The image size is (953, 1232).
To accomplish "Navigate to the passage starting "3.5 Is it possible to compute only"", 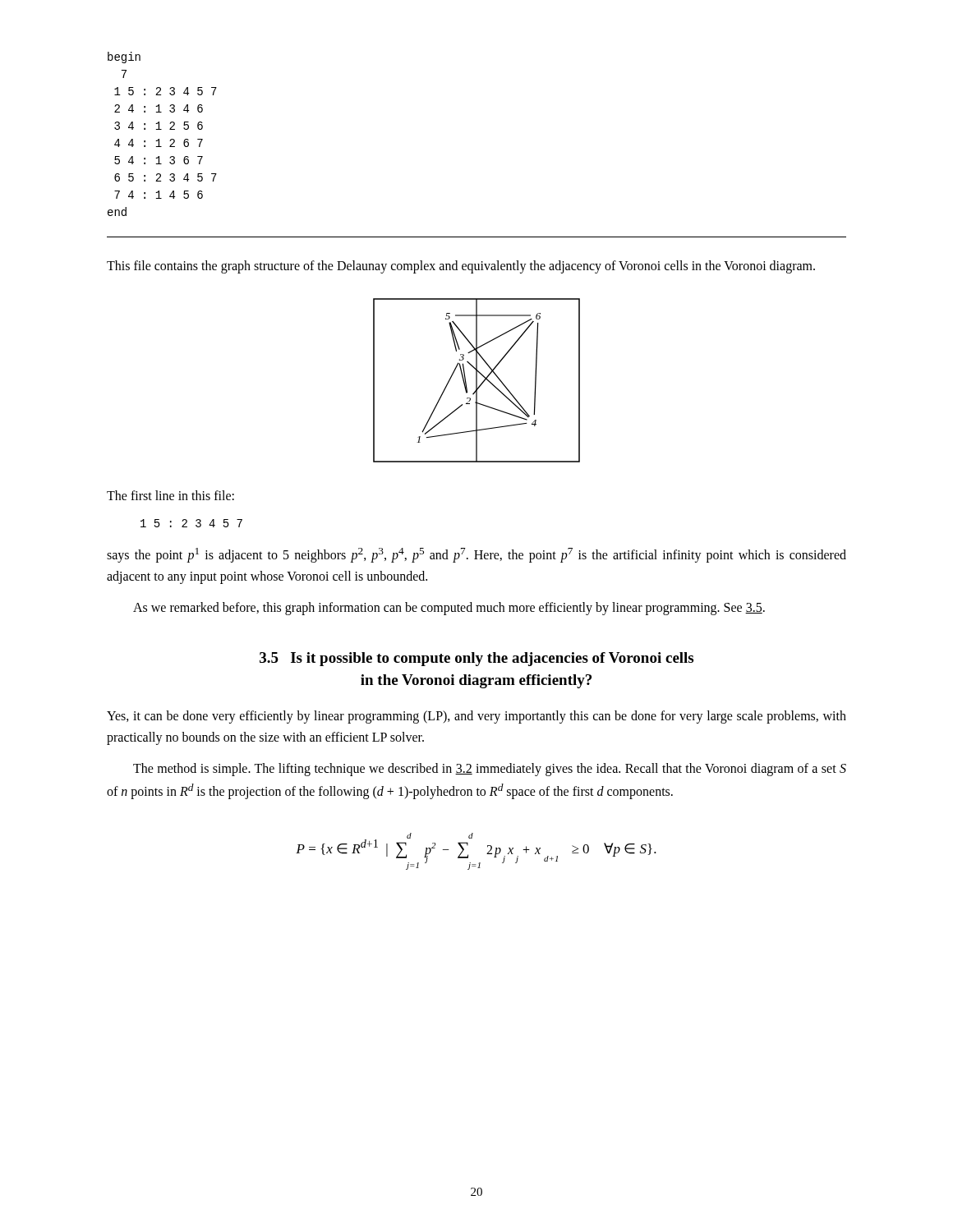I will pyautogui.click(x=476, y=669).
